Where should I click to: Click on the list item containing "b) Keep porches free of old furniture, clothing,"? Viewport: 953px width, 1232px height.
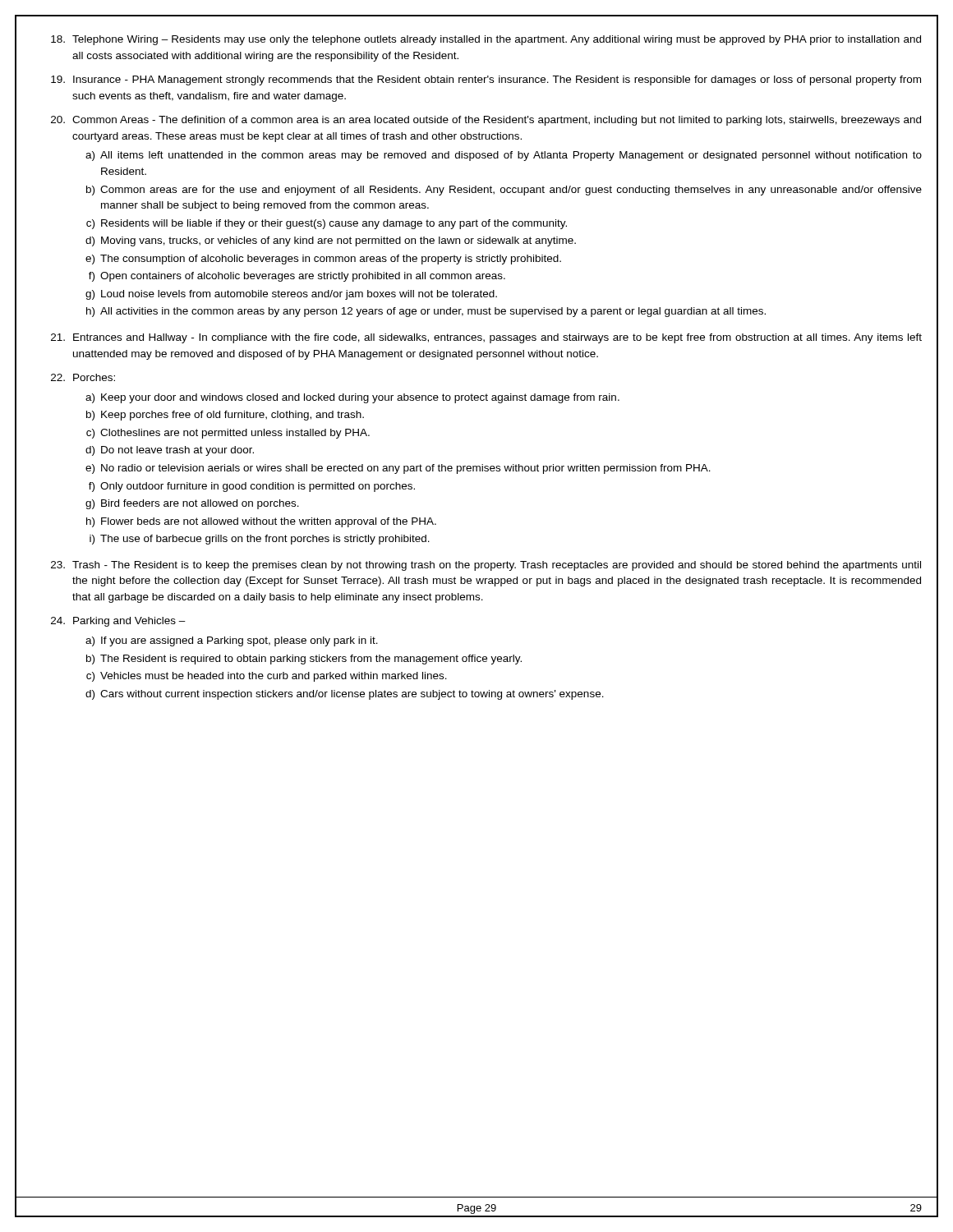coord(225,416)
